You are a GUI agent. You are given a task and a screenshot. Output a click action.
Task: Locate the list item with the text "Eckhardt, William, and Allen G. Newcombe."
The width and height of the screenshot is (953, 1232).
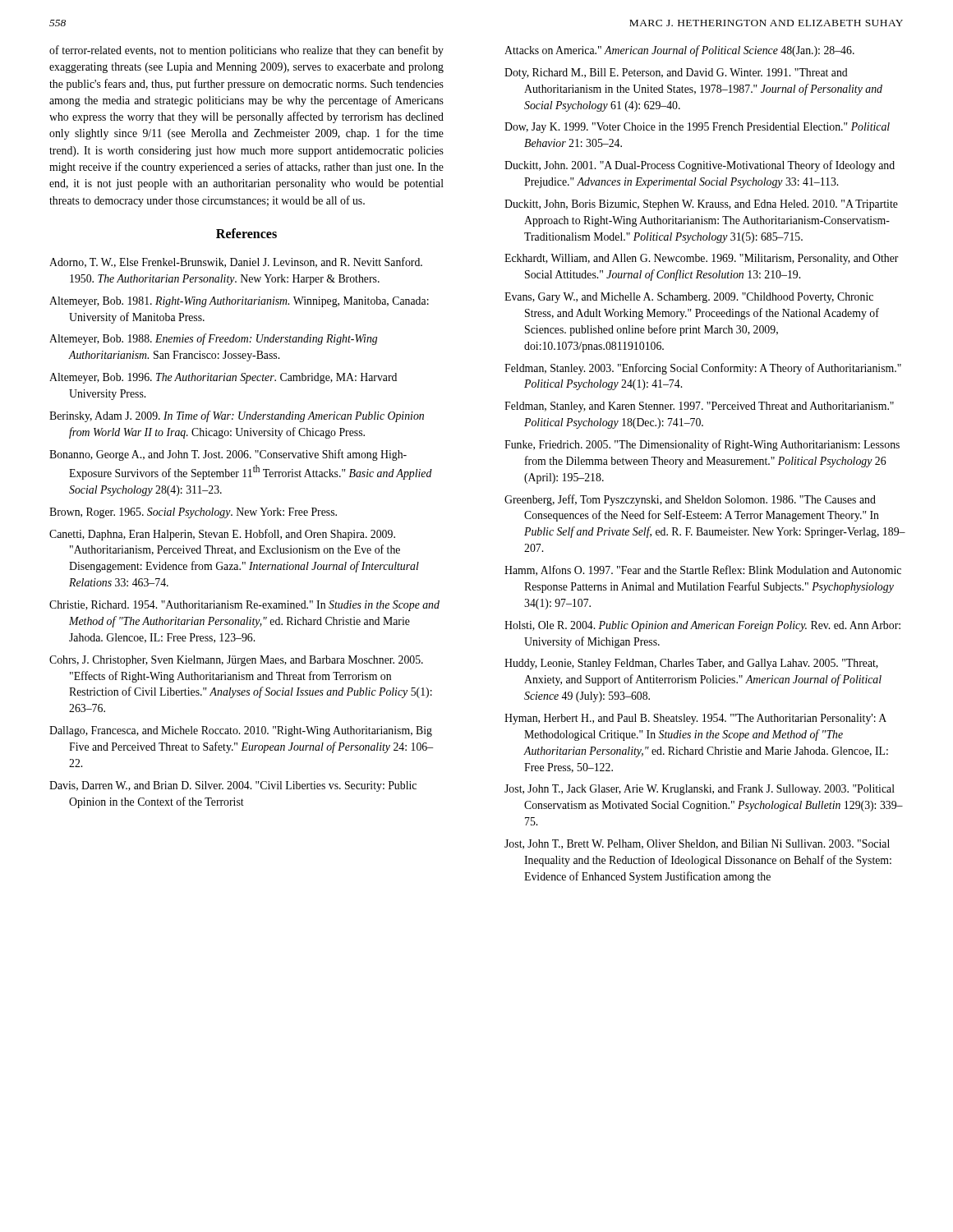[701, 267]
